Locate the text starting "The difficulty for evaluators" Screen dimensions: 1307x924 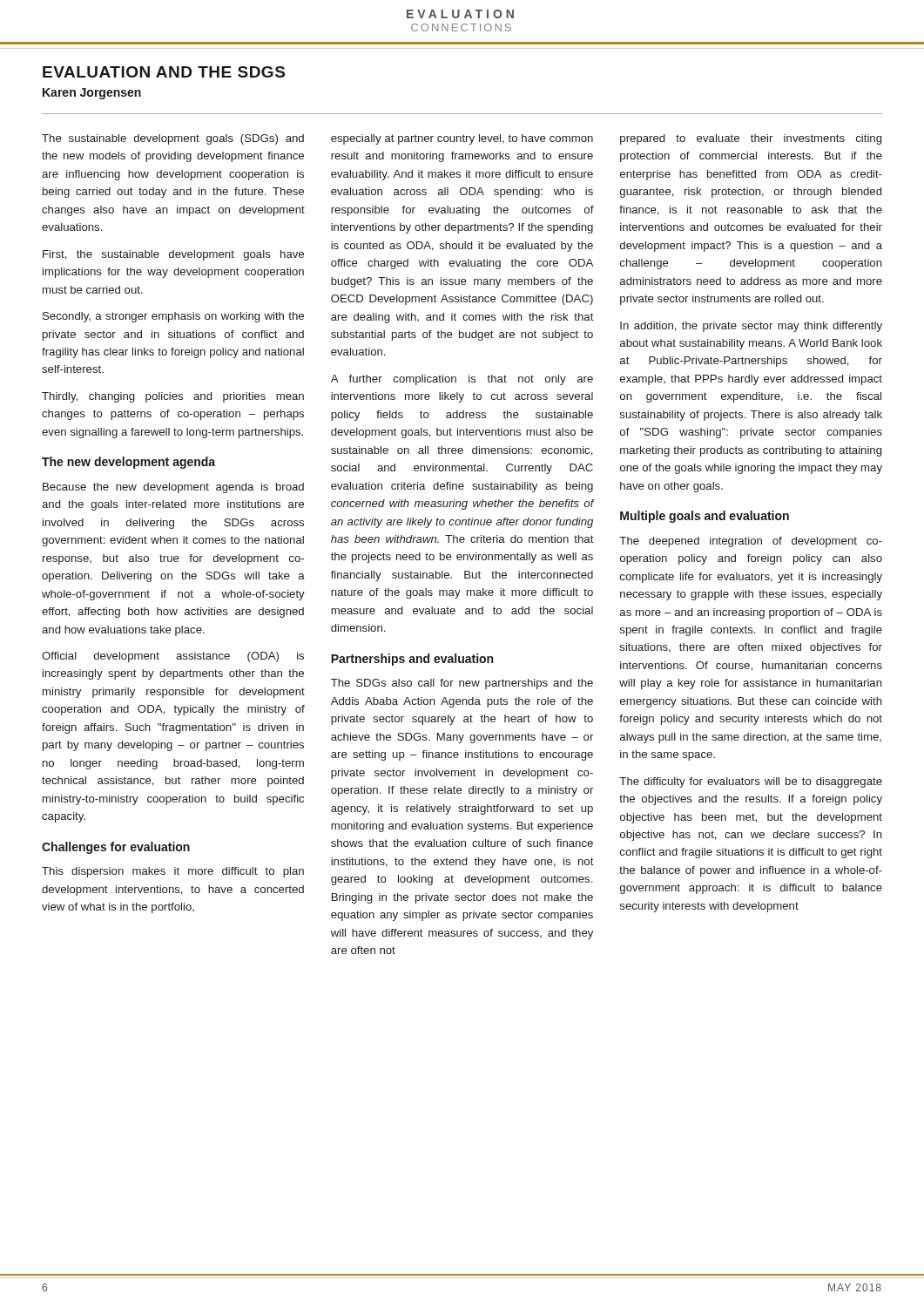click(x=751, y=844)
